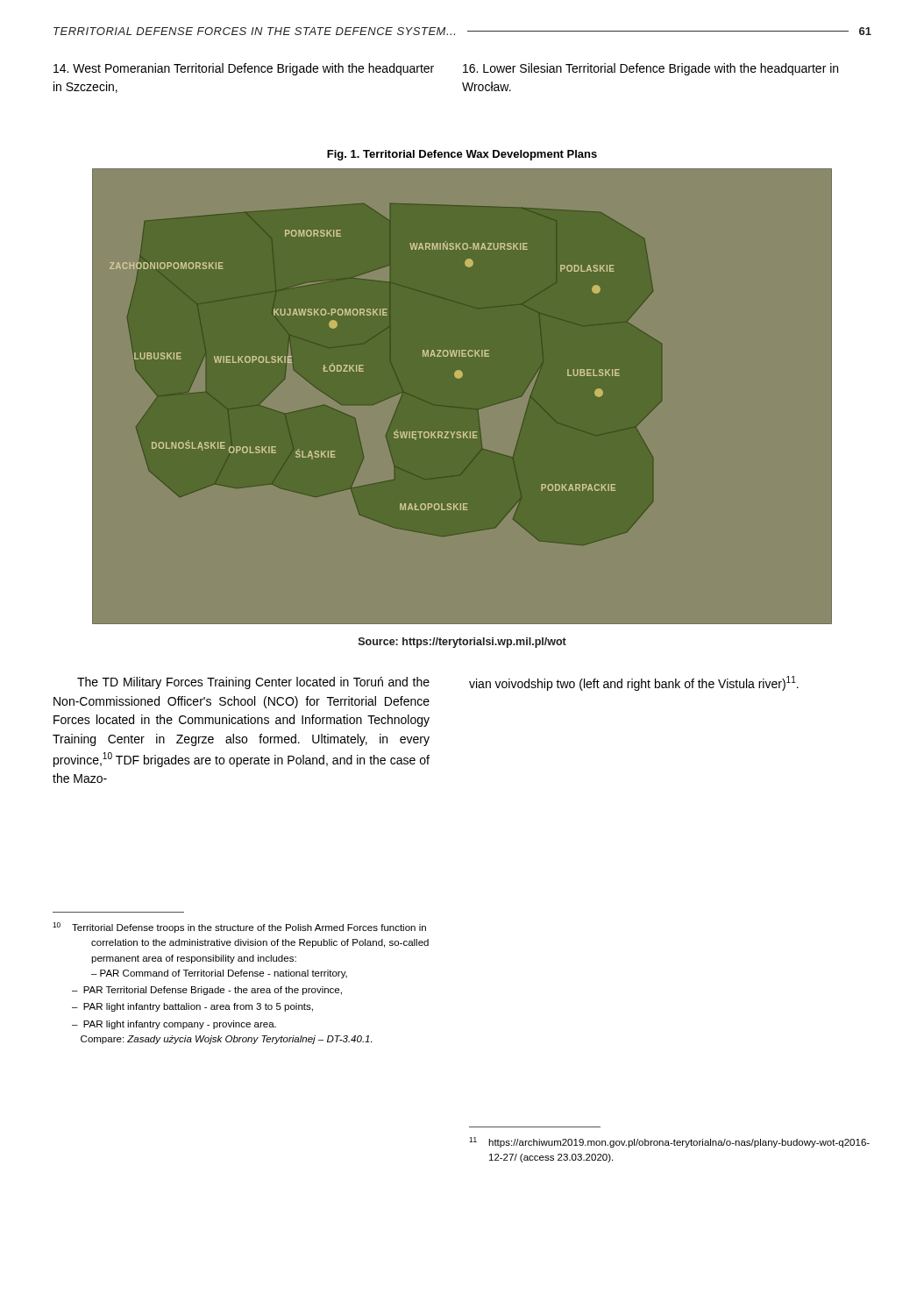
Task: Select a map
Action: point(462,398)
